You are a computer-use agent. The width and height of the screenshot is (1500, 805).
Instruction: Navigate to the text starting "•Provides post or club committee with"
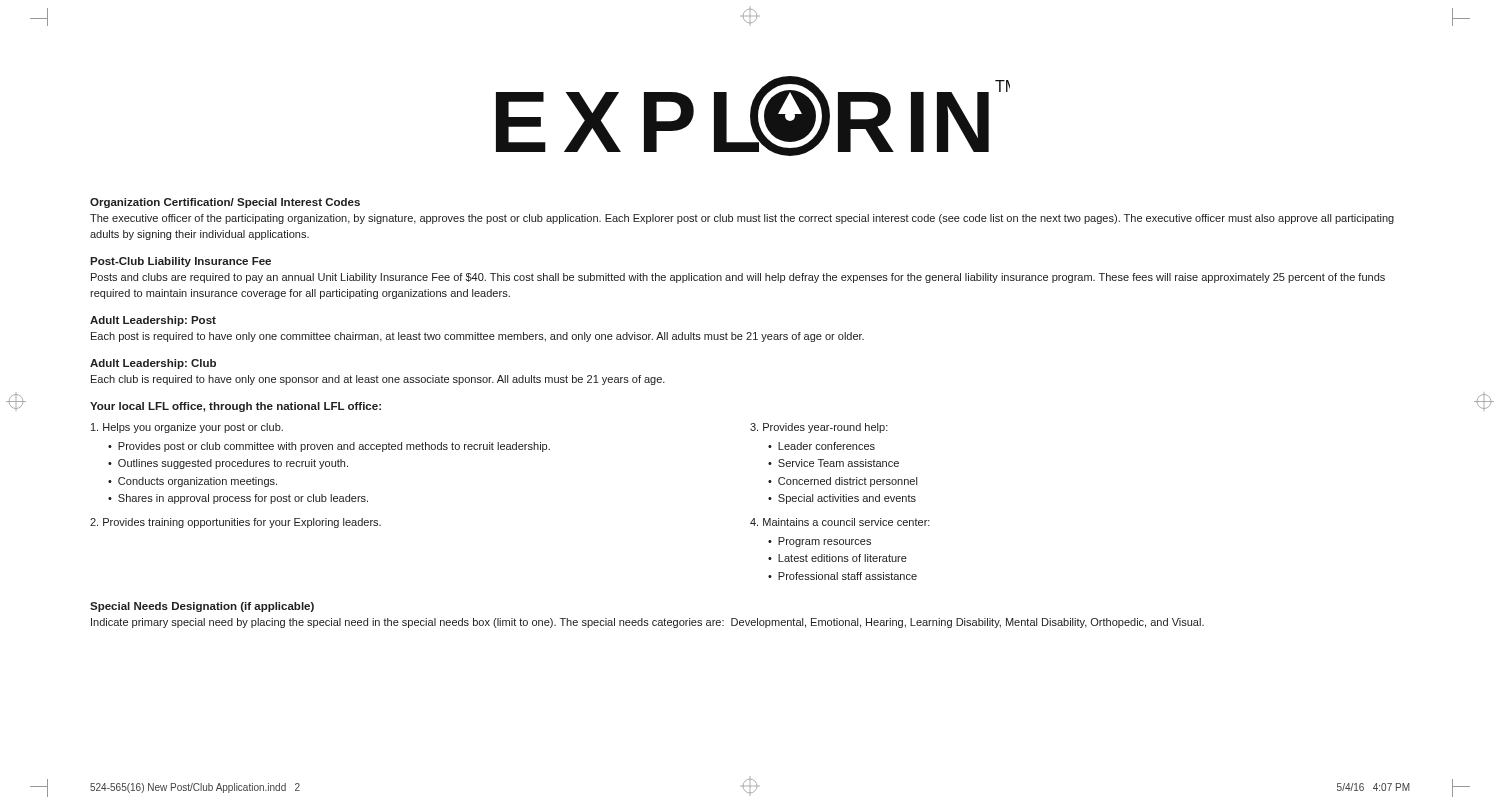pyautogui.click(x=329, y=447)
